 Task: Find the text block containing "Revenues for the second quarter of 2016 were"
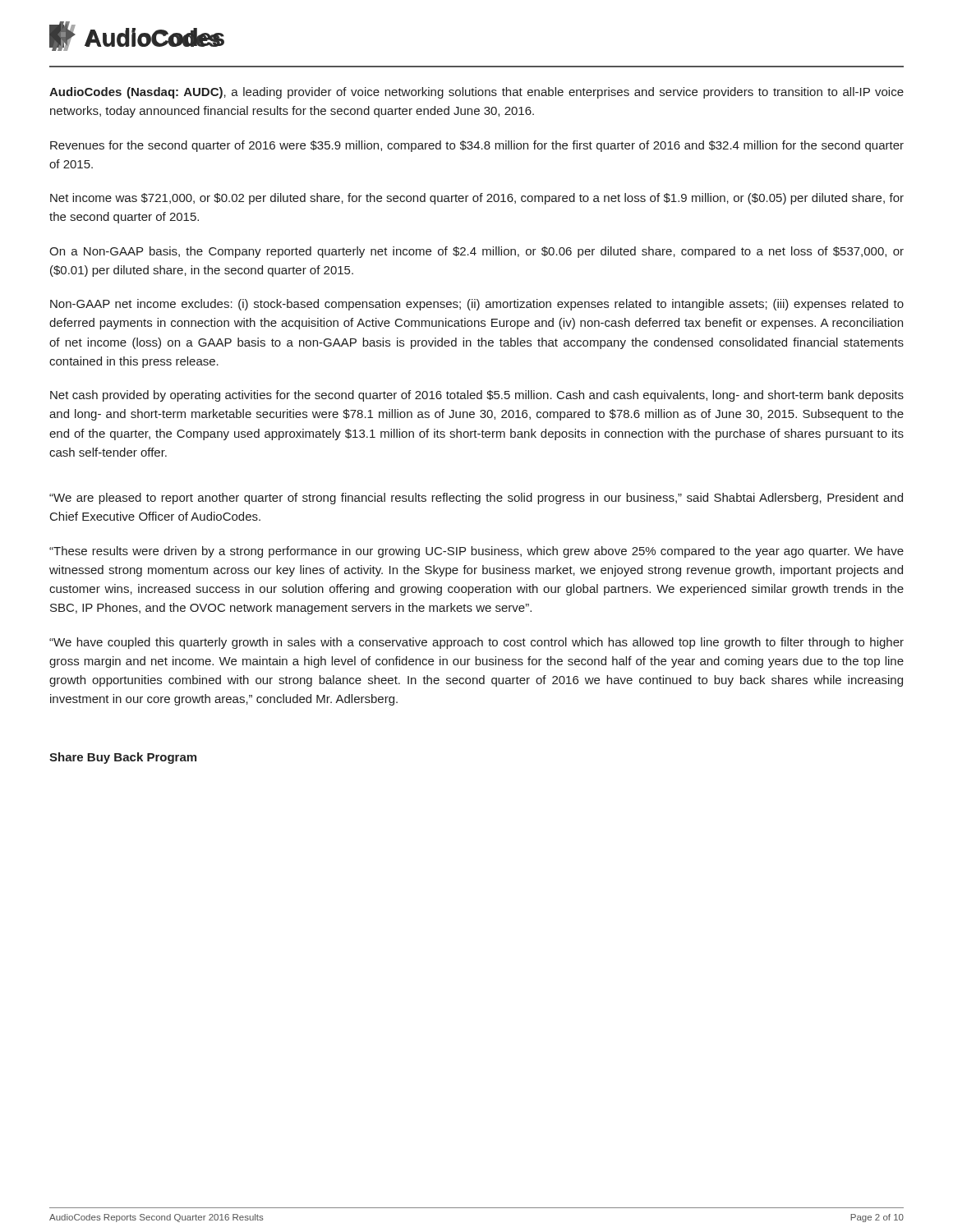476,154
